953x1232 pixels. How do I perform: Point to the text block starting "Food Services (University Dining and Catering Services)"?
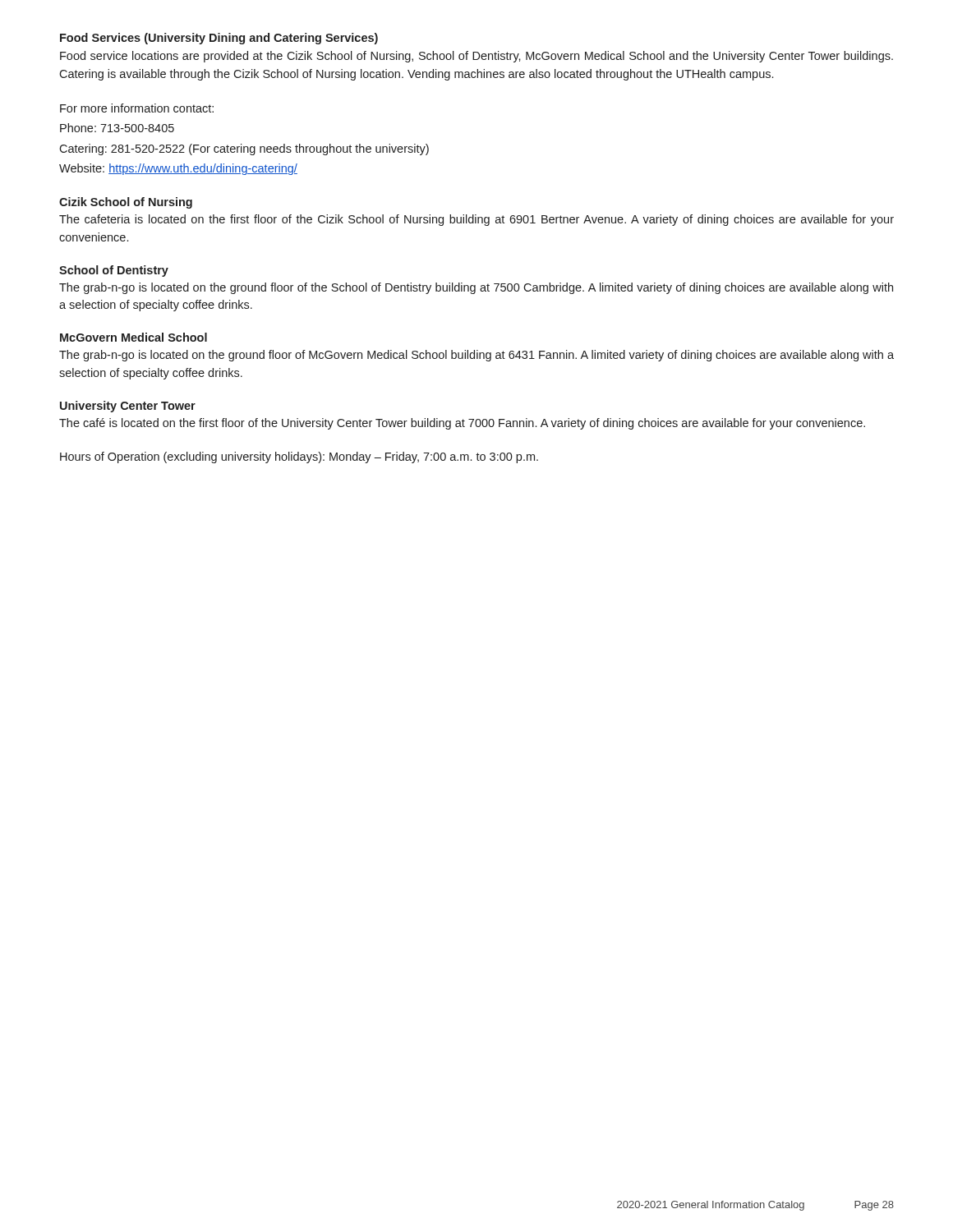[x=219, y=39]
